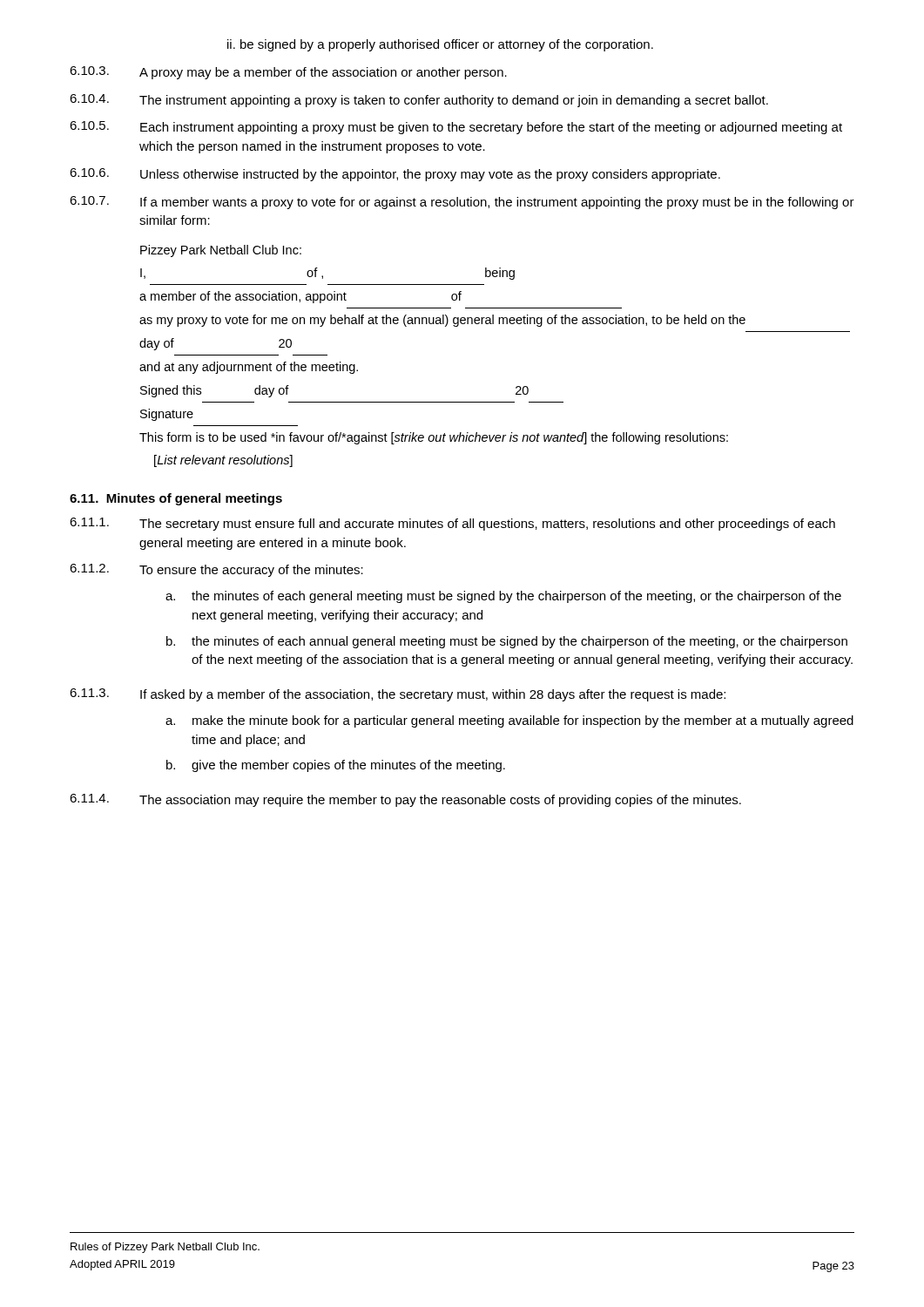
Task: Click on the block starting "6.10.3. A proxy may be"
Action: point(462,72)
